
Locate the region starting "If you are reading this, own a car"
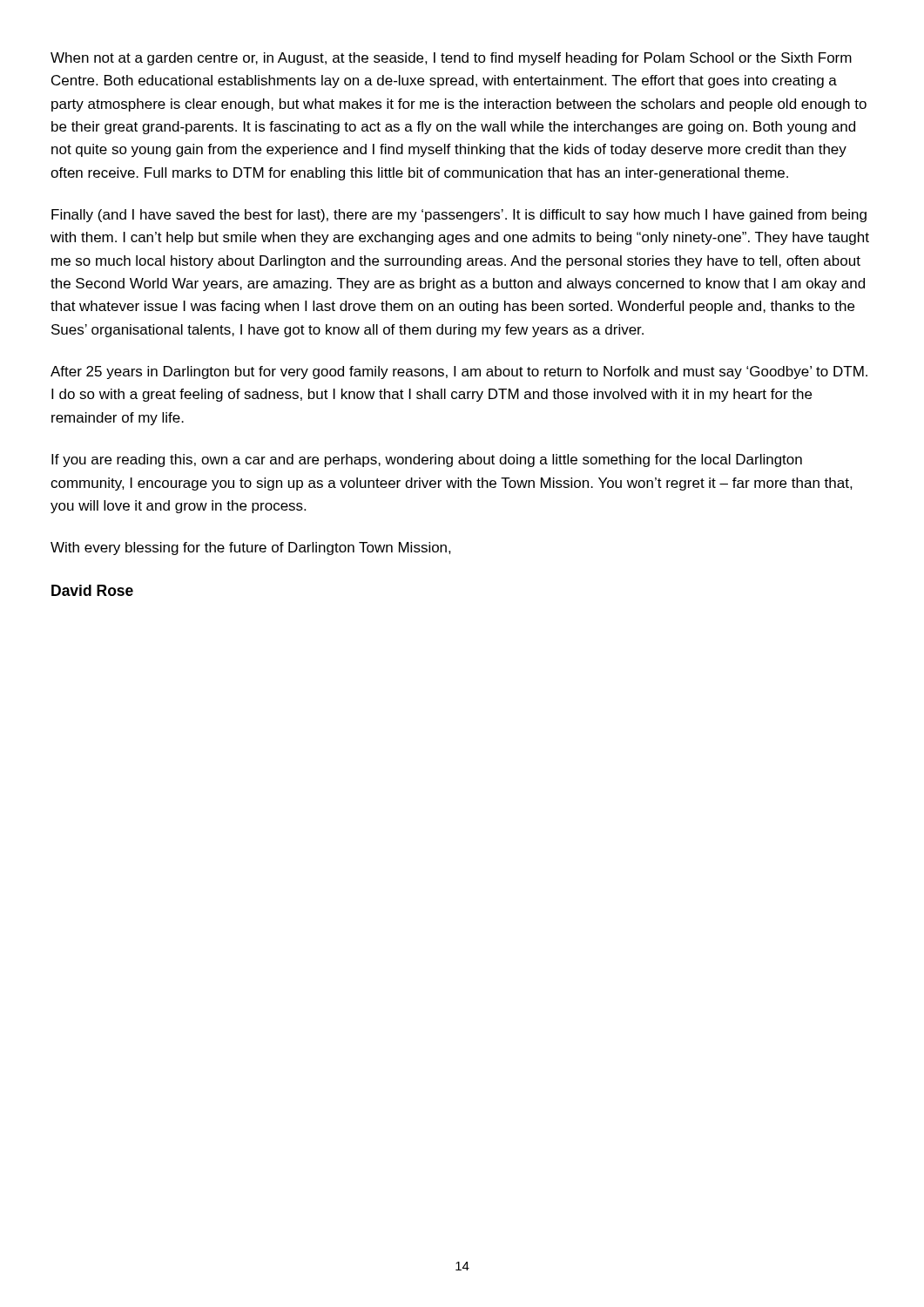point(452,483)
